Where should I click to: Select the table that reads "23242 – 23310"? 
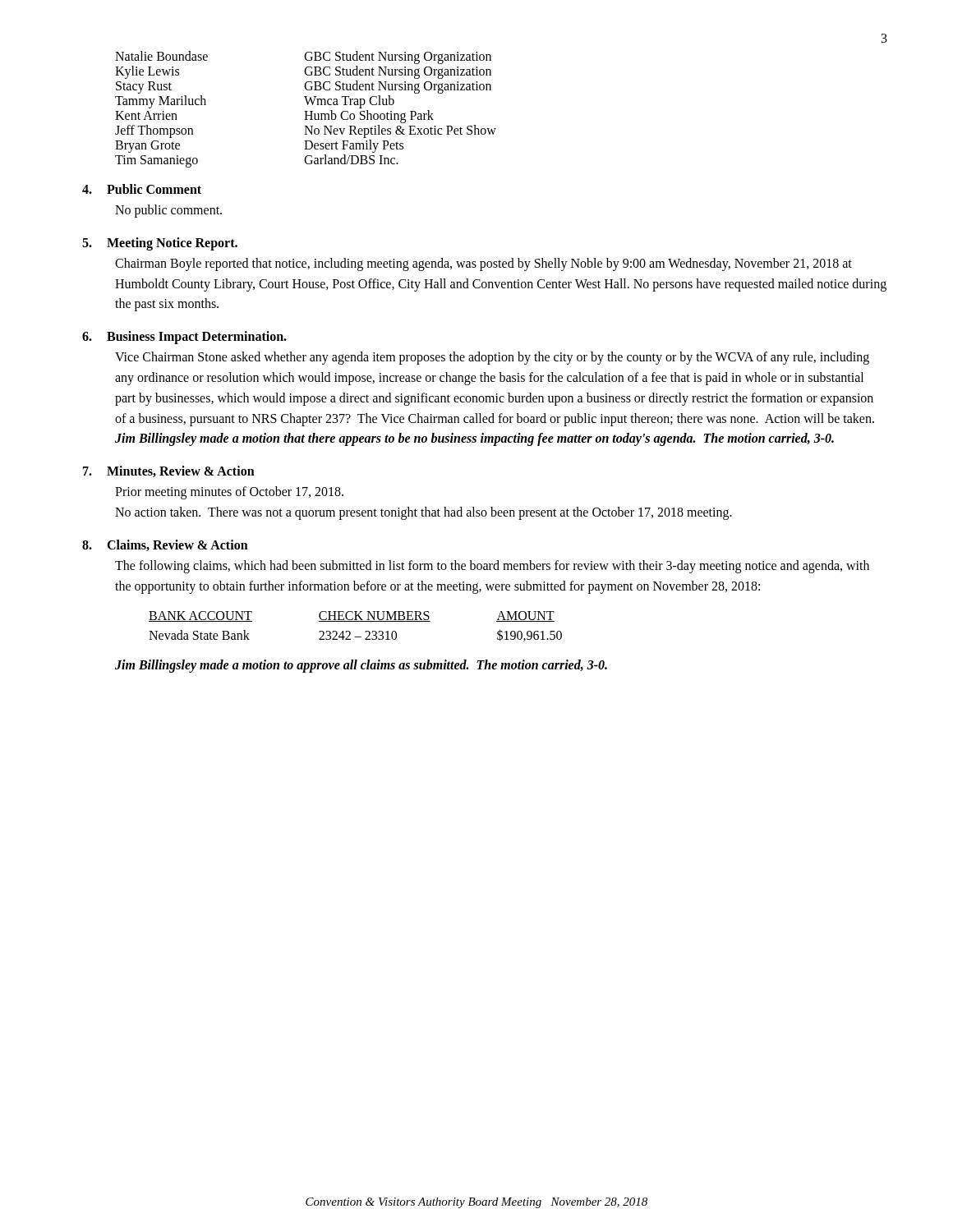pos(518,626)
